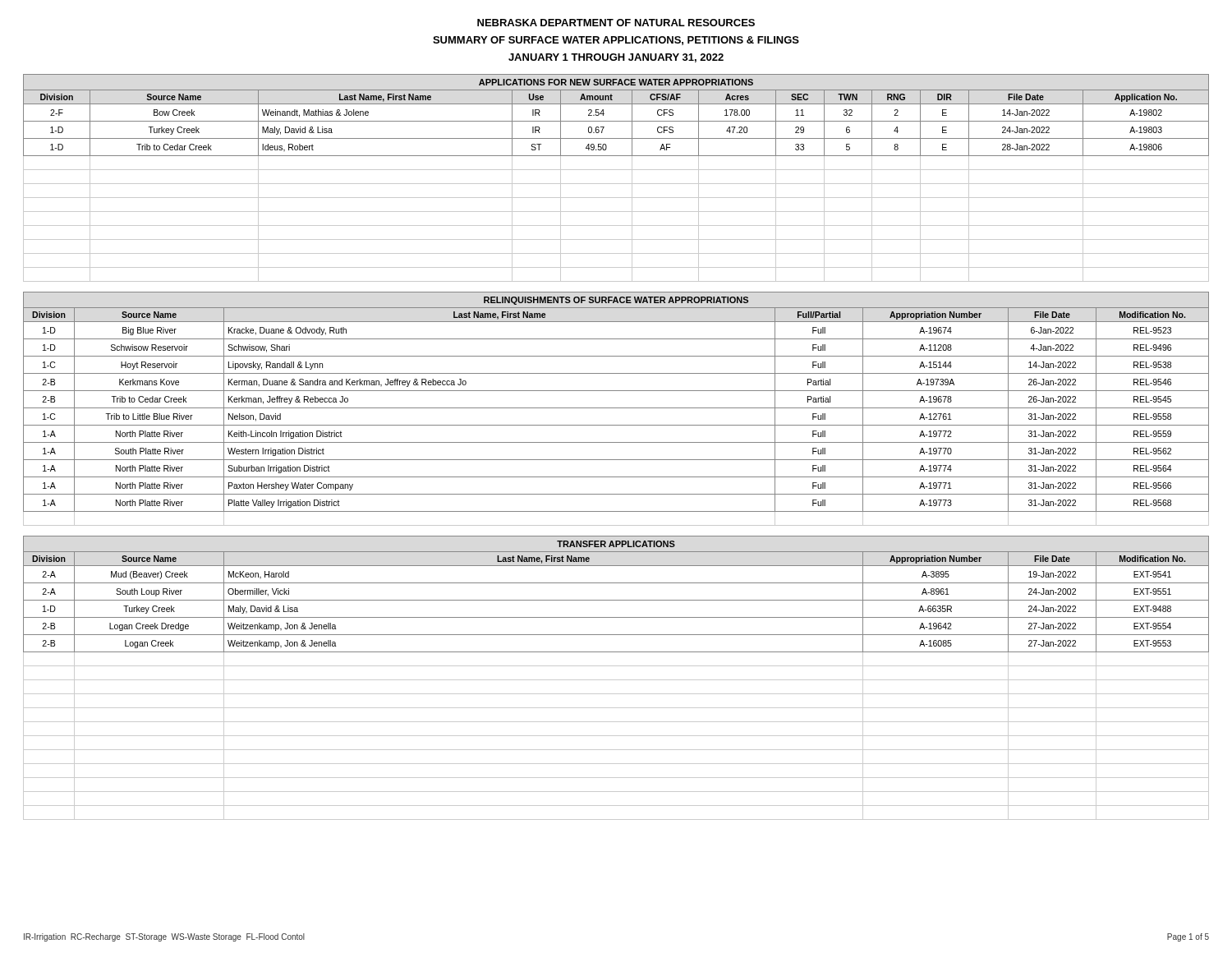Find the title on this page that starts "NEBRASKA DEPARTMENT OF NATURAL RESOURCES SUMMARY OF"
The image size is (1232, 953).
(616, 40)
